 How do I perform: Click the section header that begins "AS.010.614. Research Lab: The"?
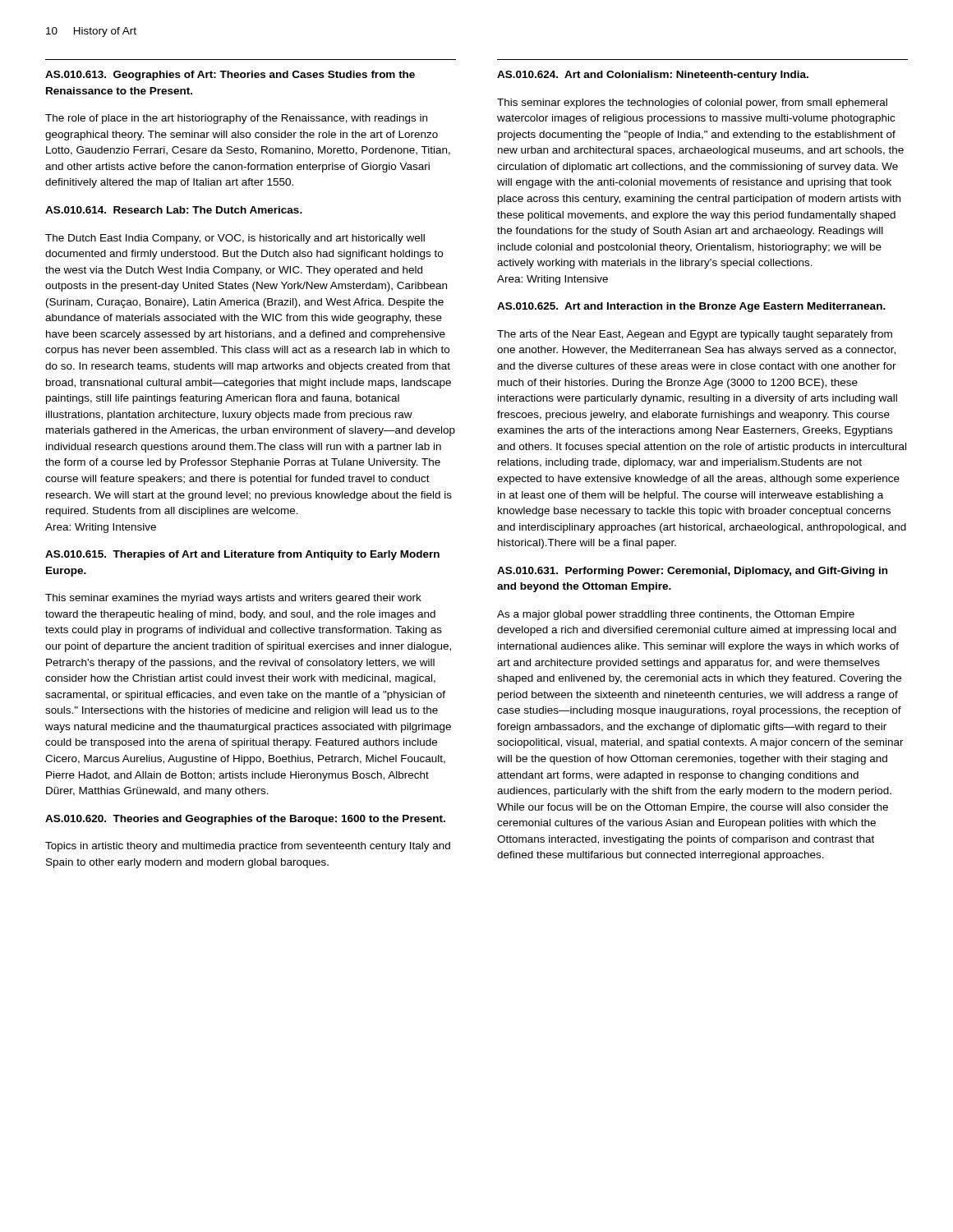tap(251, 210)
